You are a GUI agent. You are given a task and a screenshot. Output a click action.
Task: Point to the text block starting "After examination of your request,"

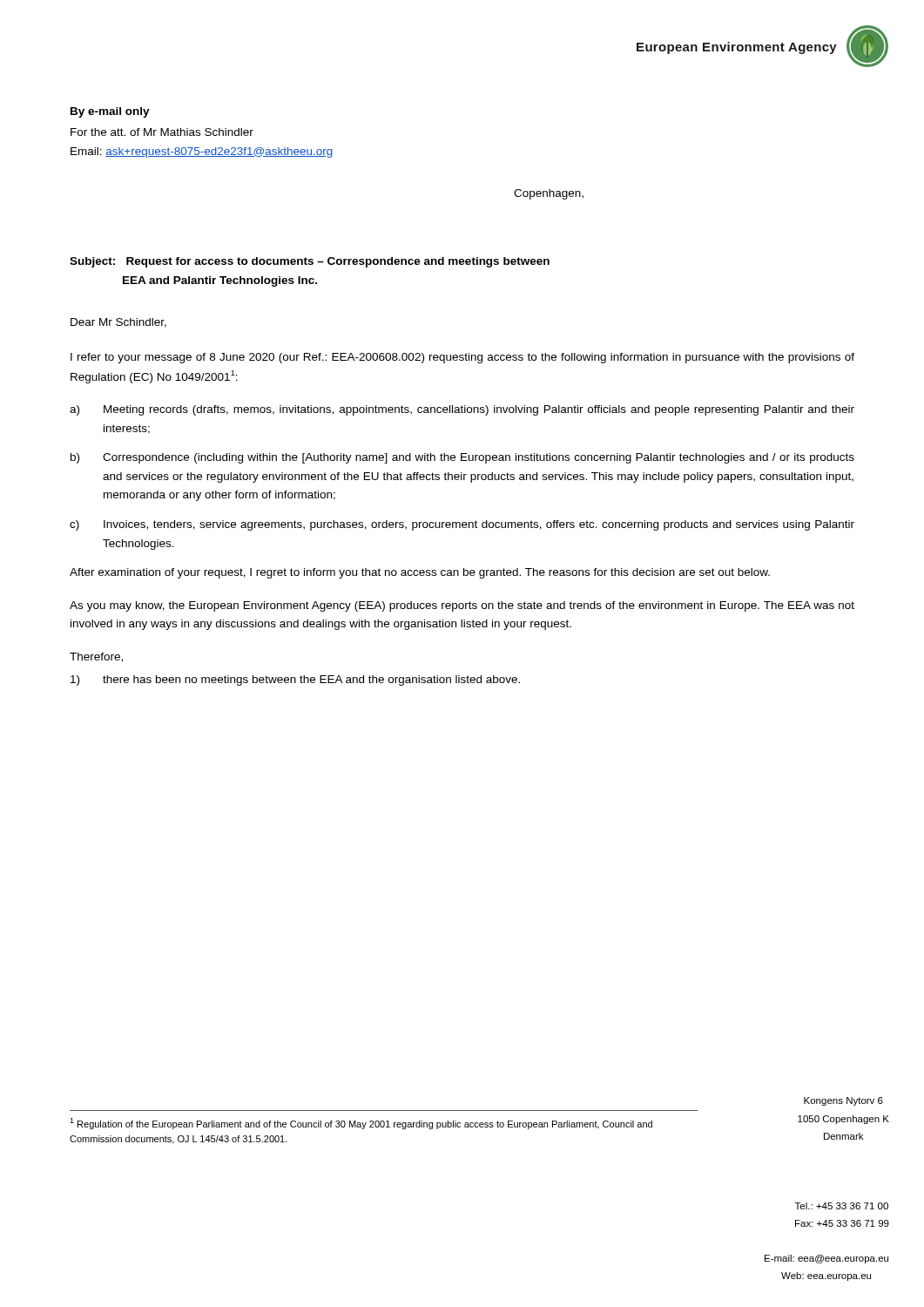[x=420, y=572]
